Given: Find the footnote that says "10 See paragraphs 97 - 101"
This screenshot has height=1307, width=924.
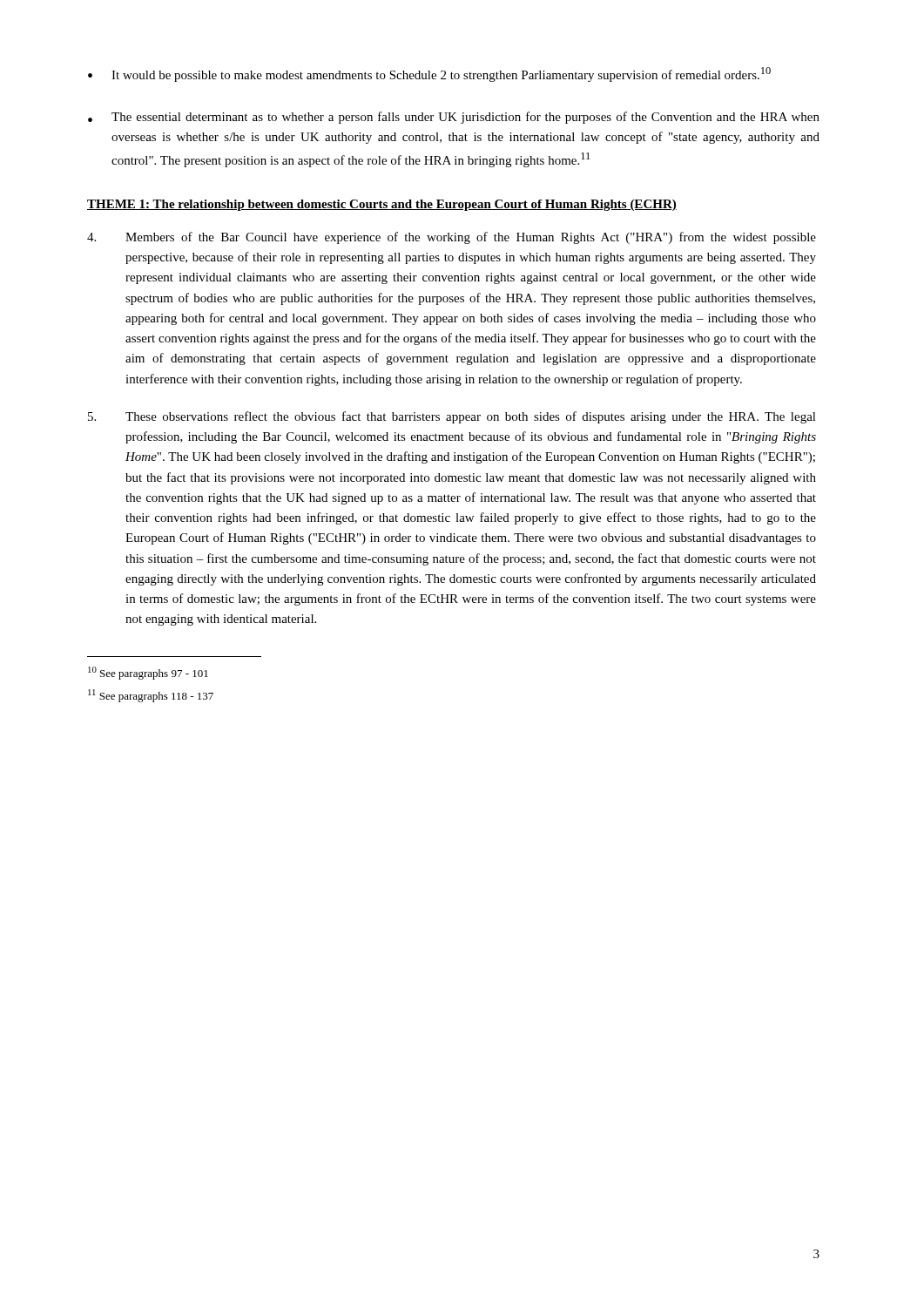Looking at the screenshot, I should (148, 672).
